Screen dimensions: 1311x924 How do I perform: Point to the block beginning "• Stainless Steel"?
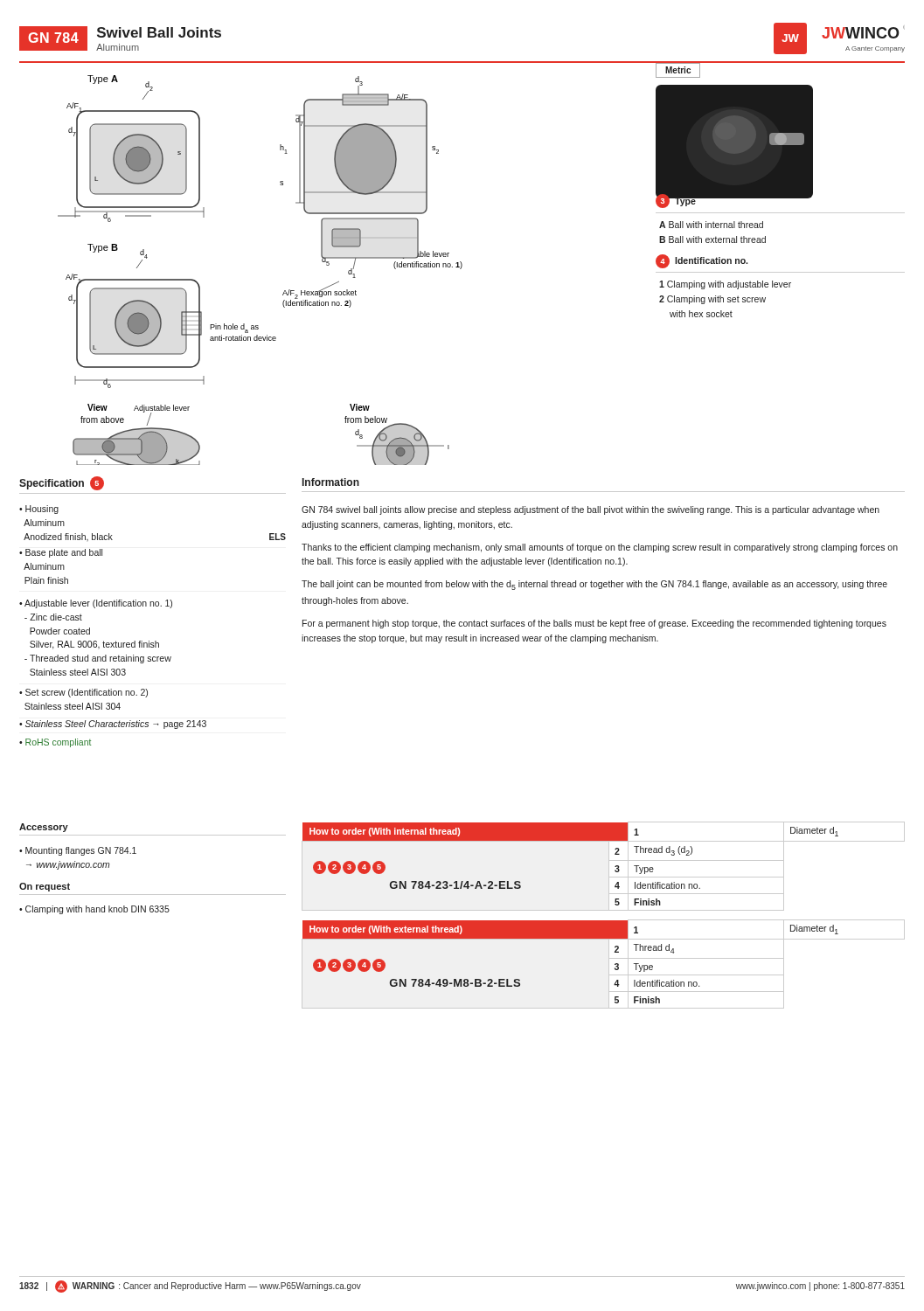click(113, 724)
